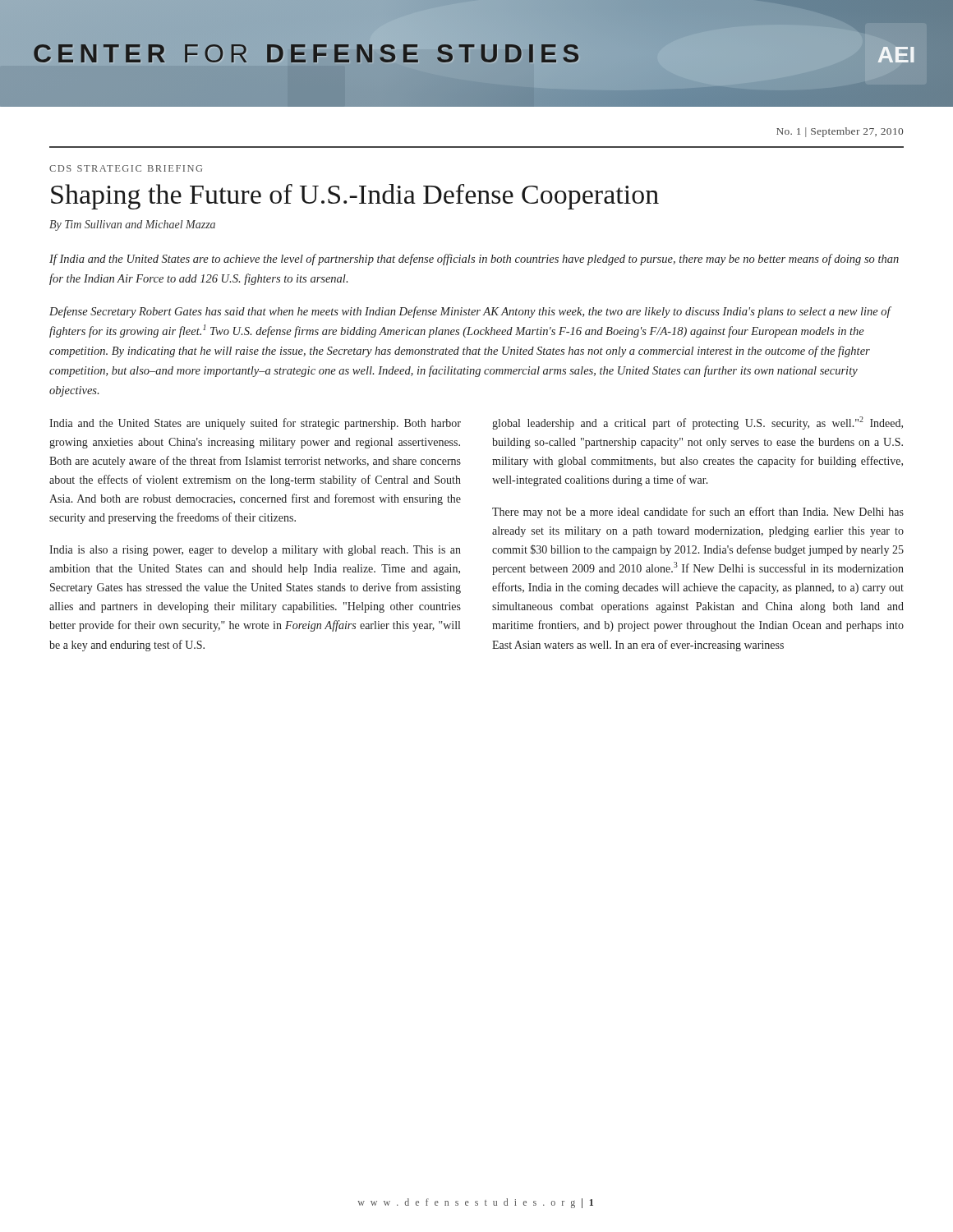
Task: Click the passage that begins "global leadership and a critical part"
Action: tap(698, 534)
